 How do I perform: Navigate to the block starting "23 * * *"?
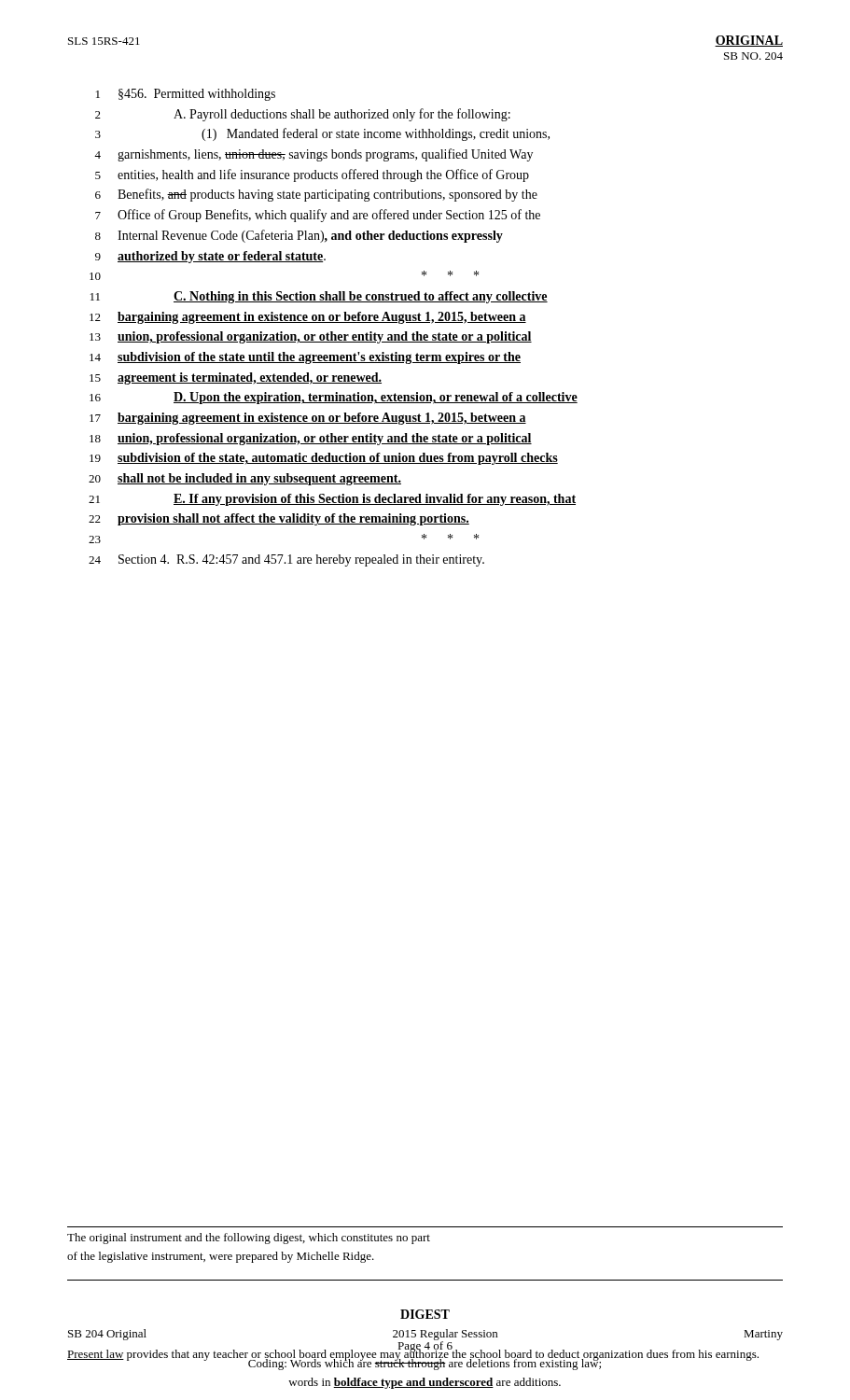(425, 539)
